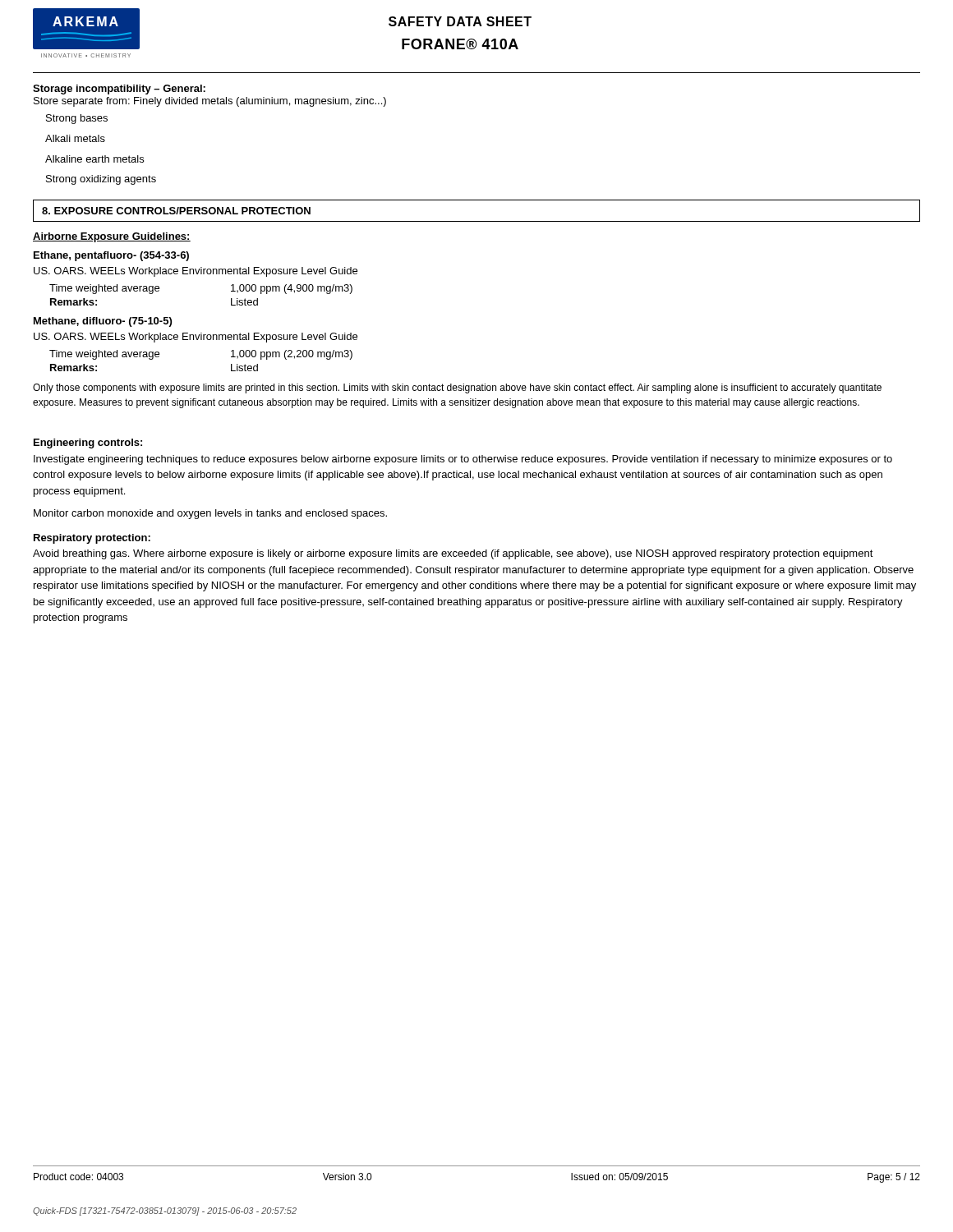The image size is (953, 1232).
Task: Point to "Alkali metals"
Action: coord(75,138)
